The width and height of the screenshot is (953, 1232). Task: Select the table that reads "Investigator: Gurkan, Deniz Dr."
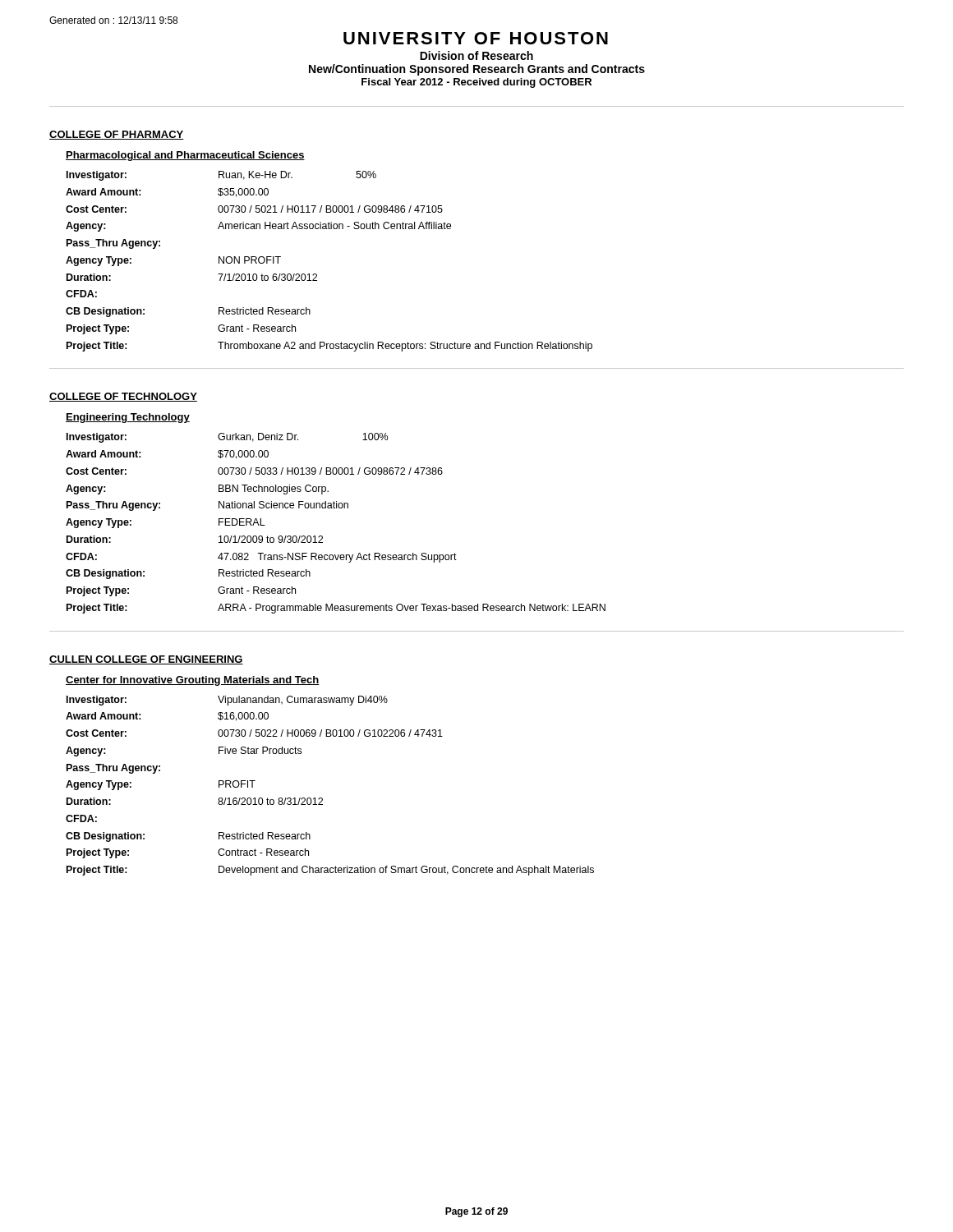coord(476,523)
